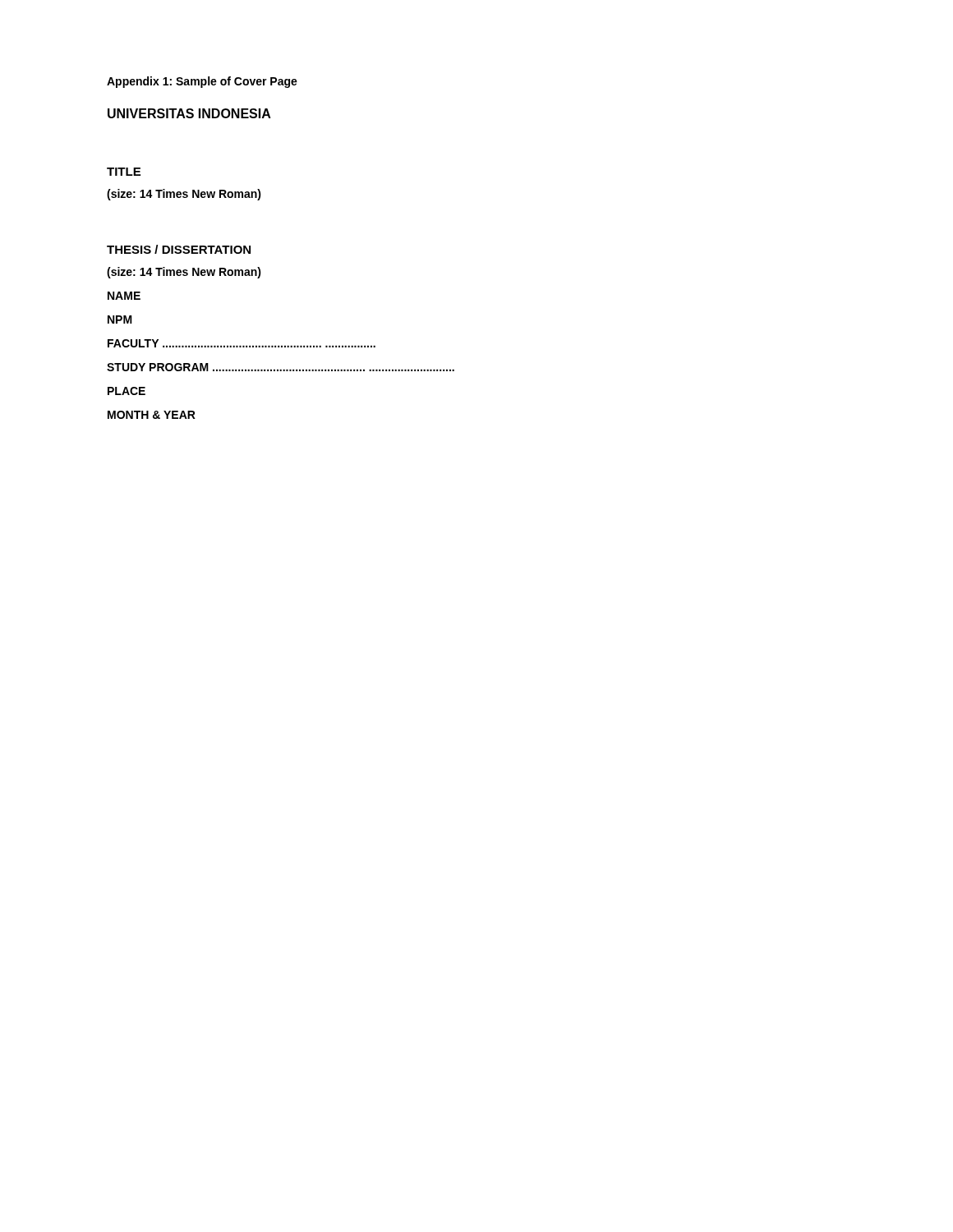Find "MONTH & YEAR" on this page

(x=151, y=415)
